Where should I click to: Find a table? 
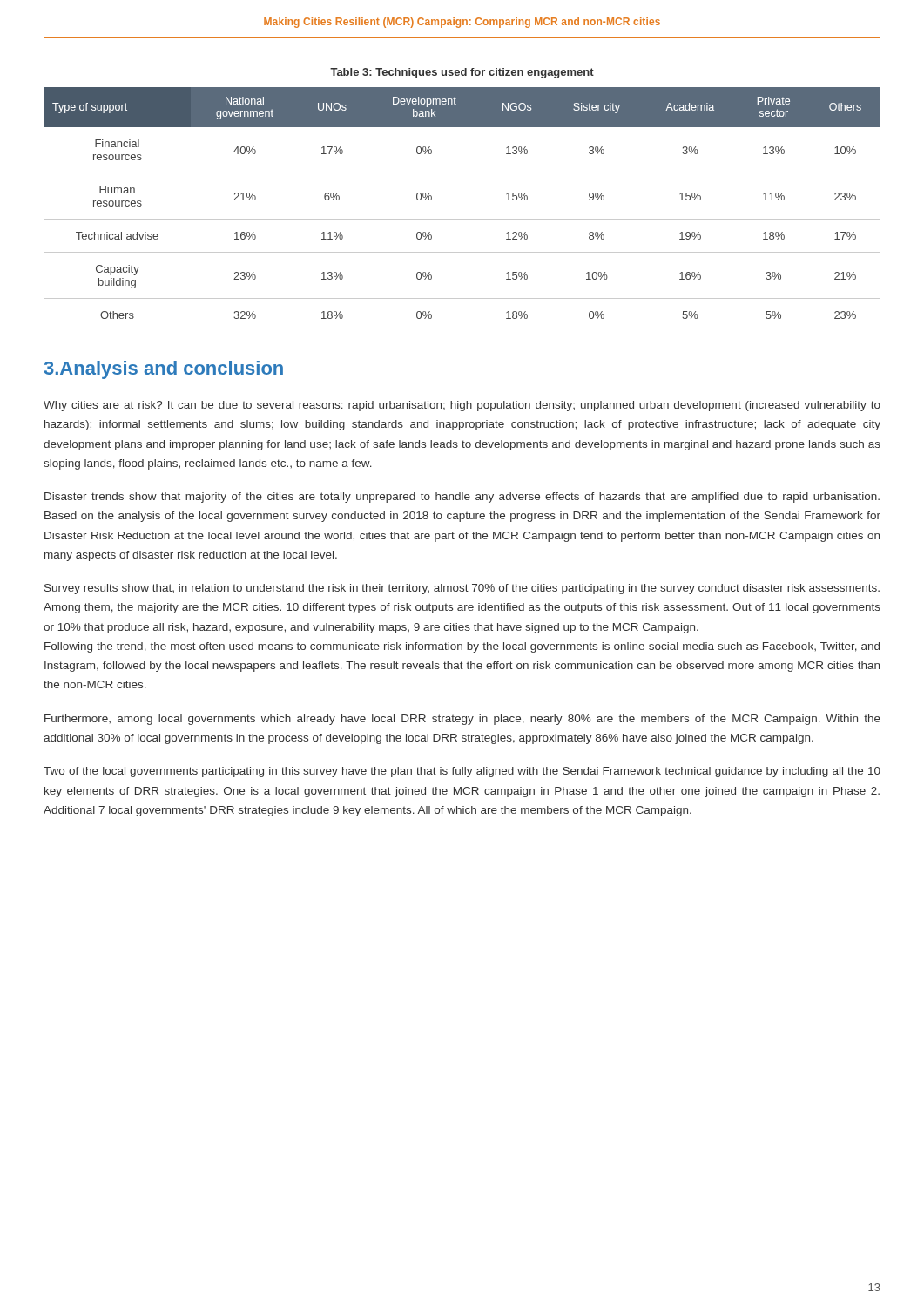click(x=462, y=209)
